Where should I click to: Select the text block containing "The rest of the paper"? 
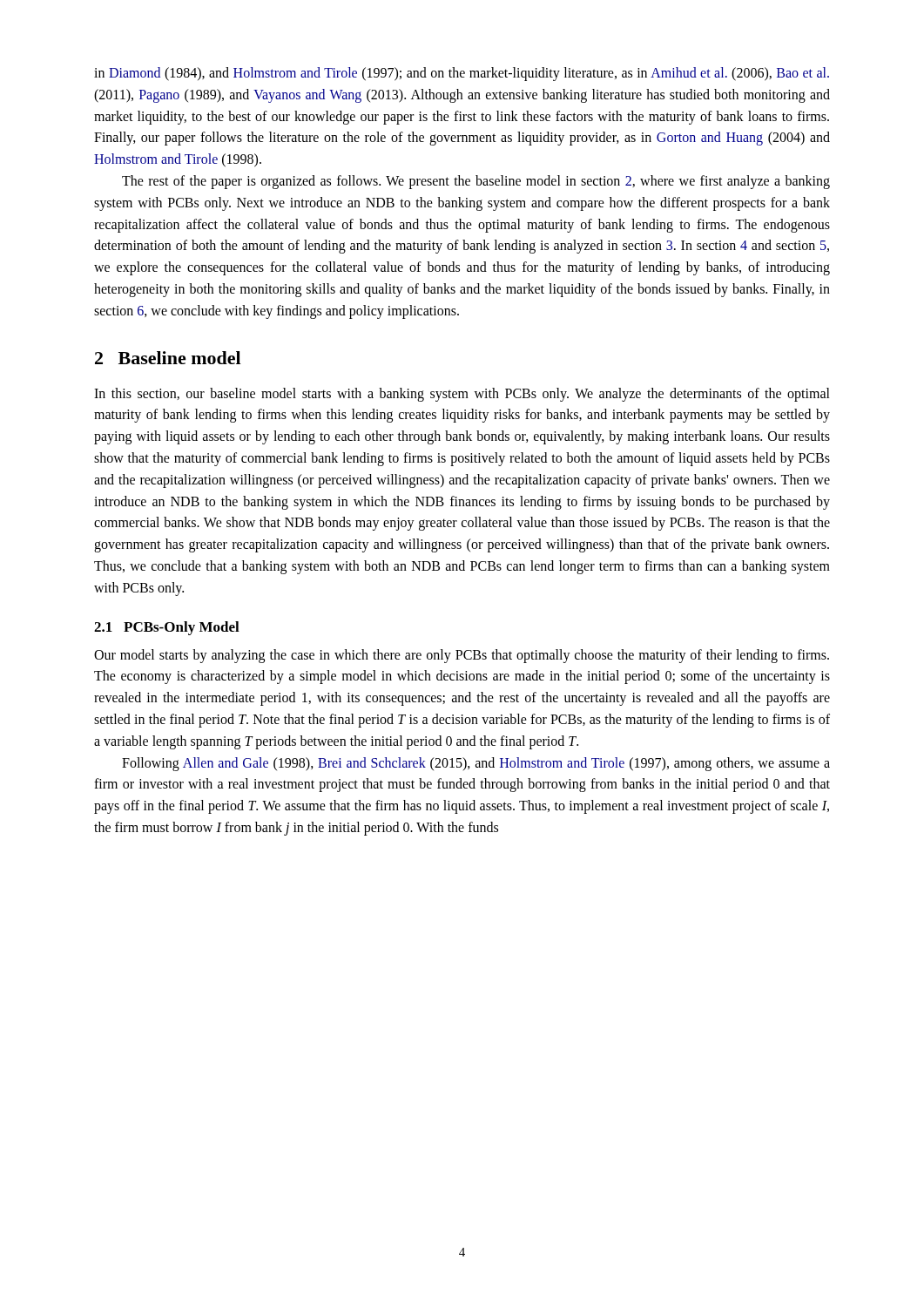(x=462, y=246)
